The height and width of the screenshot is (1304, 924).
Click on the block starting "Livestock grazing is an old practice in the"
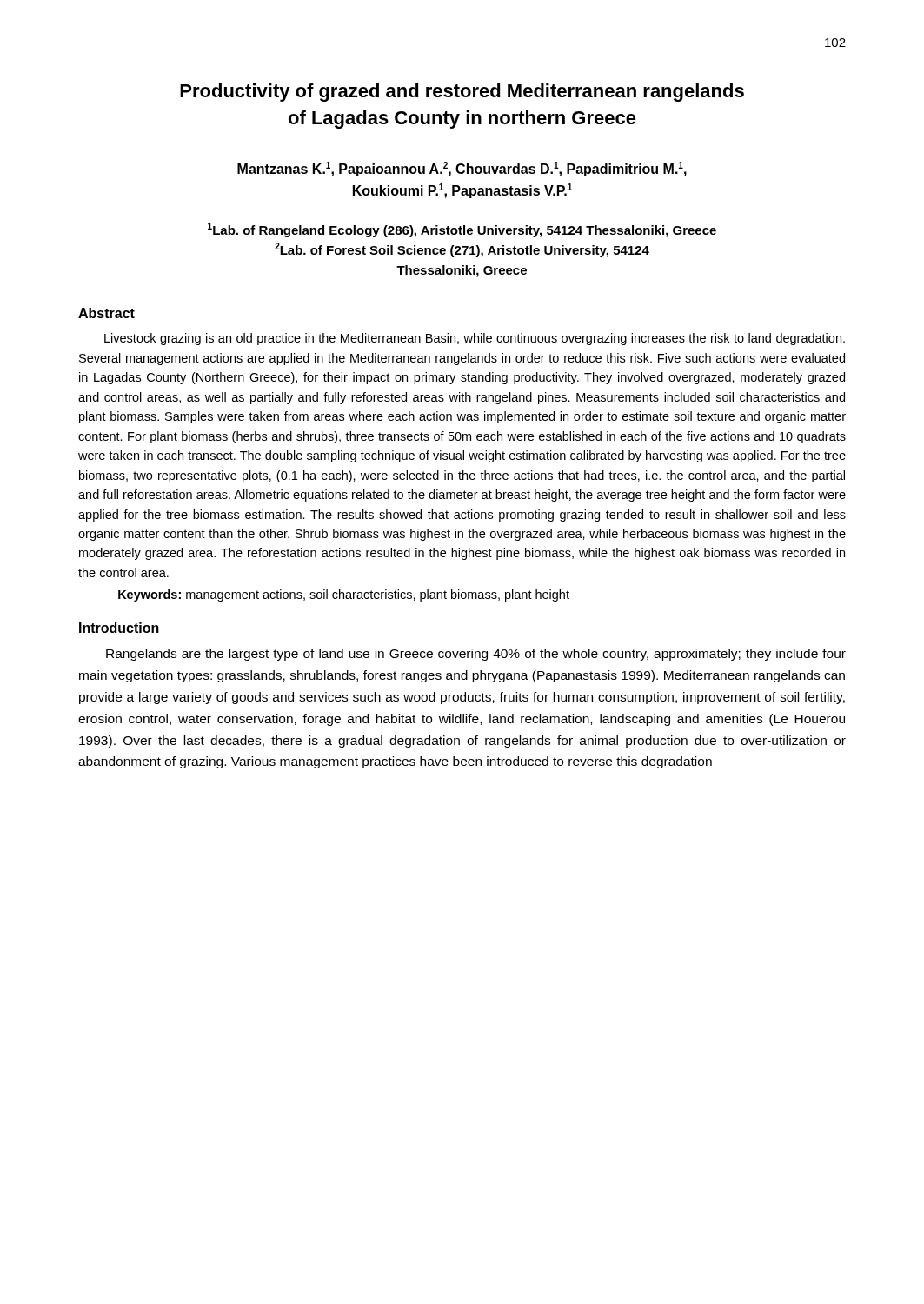pyautogui.click(x=462, y=456)
